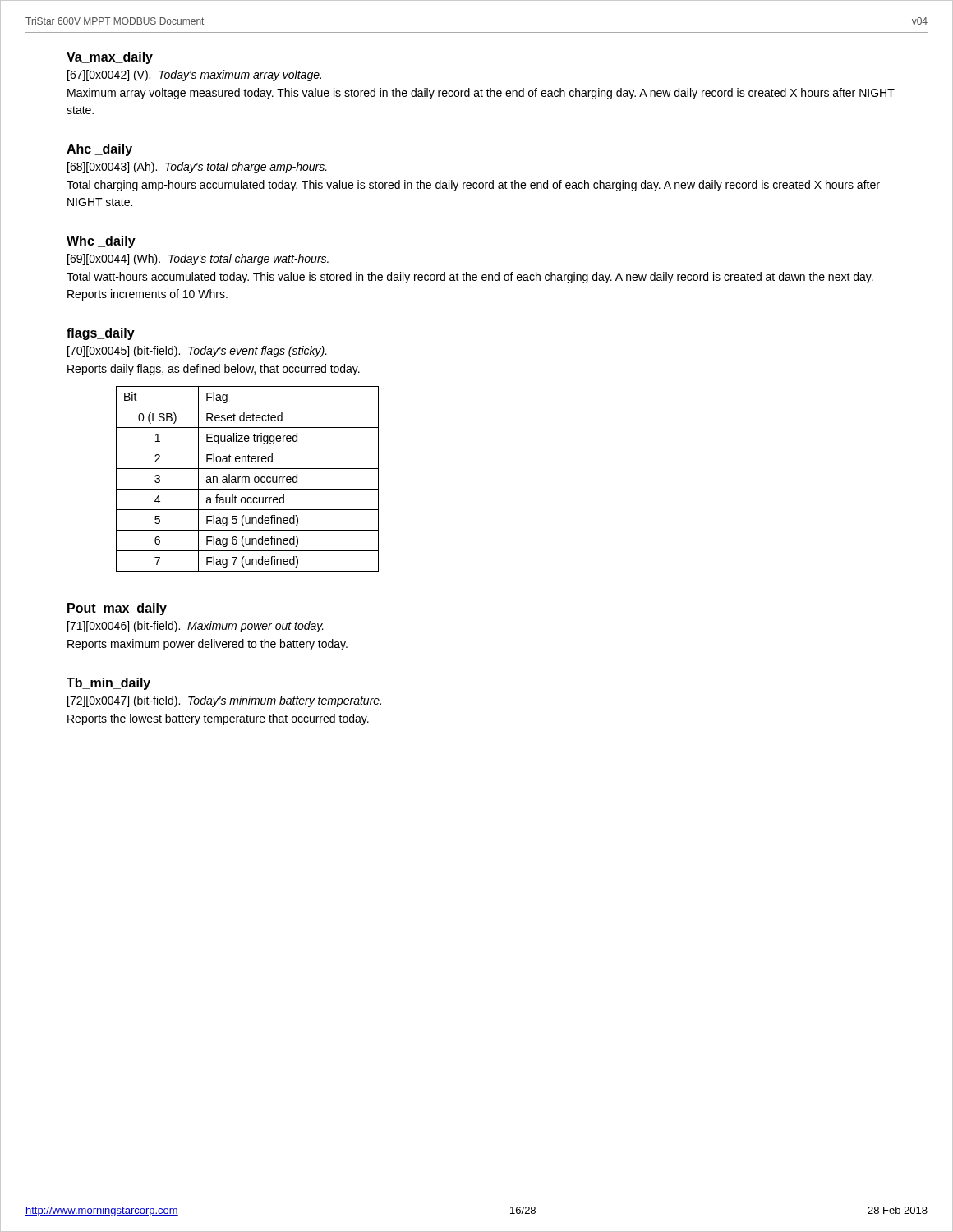The width and height of the screenshot is (953, 1232).
Task: Navigate to the text starting "[69][0x0044] (Wh). Today's total charge watt-hours. Total"
Action: coord(485,278)
